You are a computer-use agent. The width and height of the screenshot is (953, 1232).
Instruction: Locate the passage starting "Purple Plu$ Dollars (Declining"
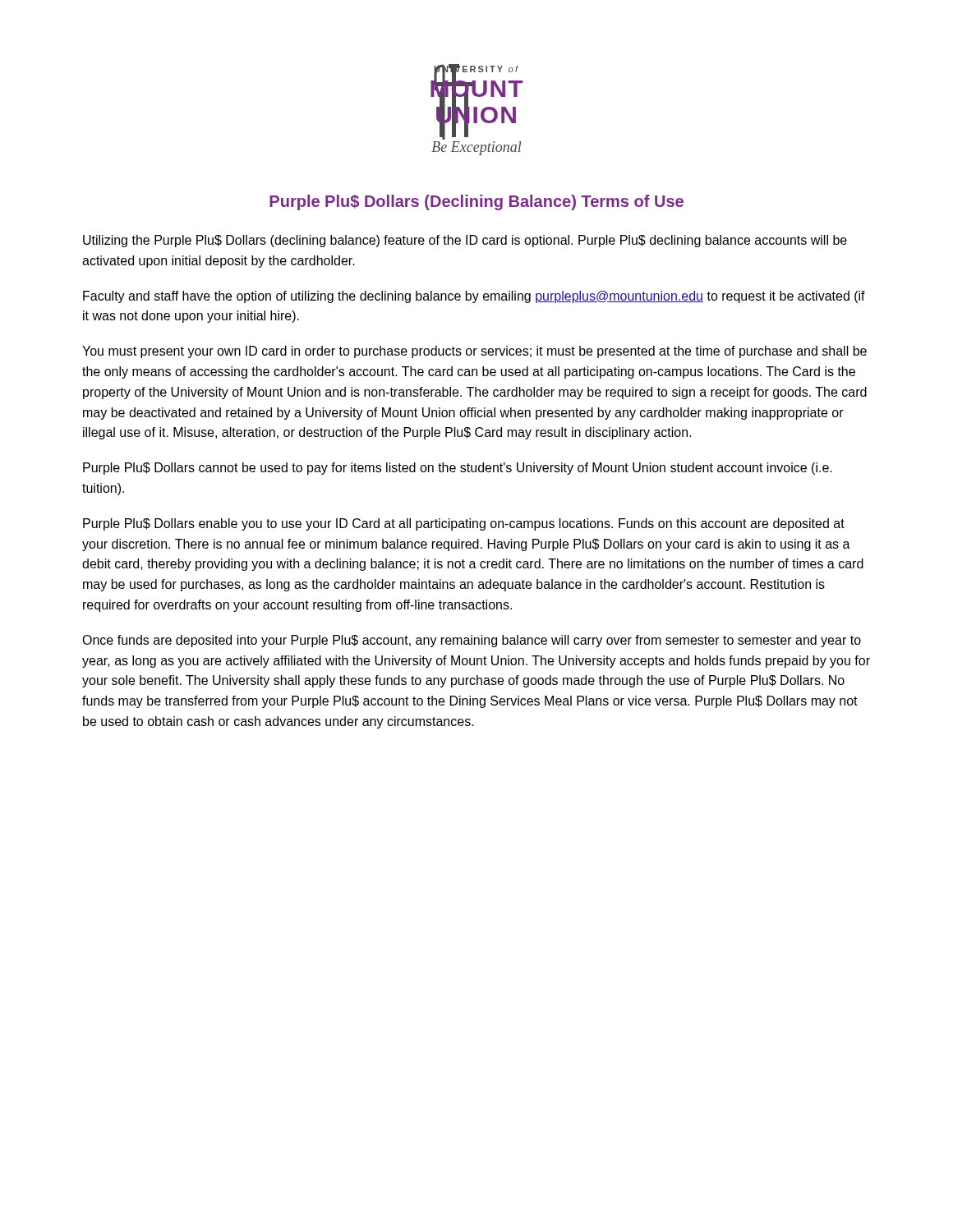click(x=476, y=202)
